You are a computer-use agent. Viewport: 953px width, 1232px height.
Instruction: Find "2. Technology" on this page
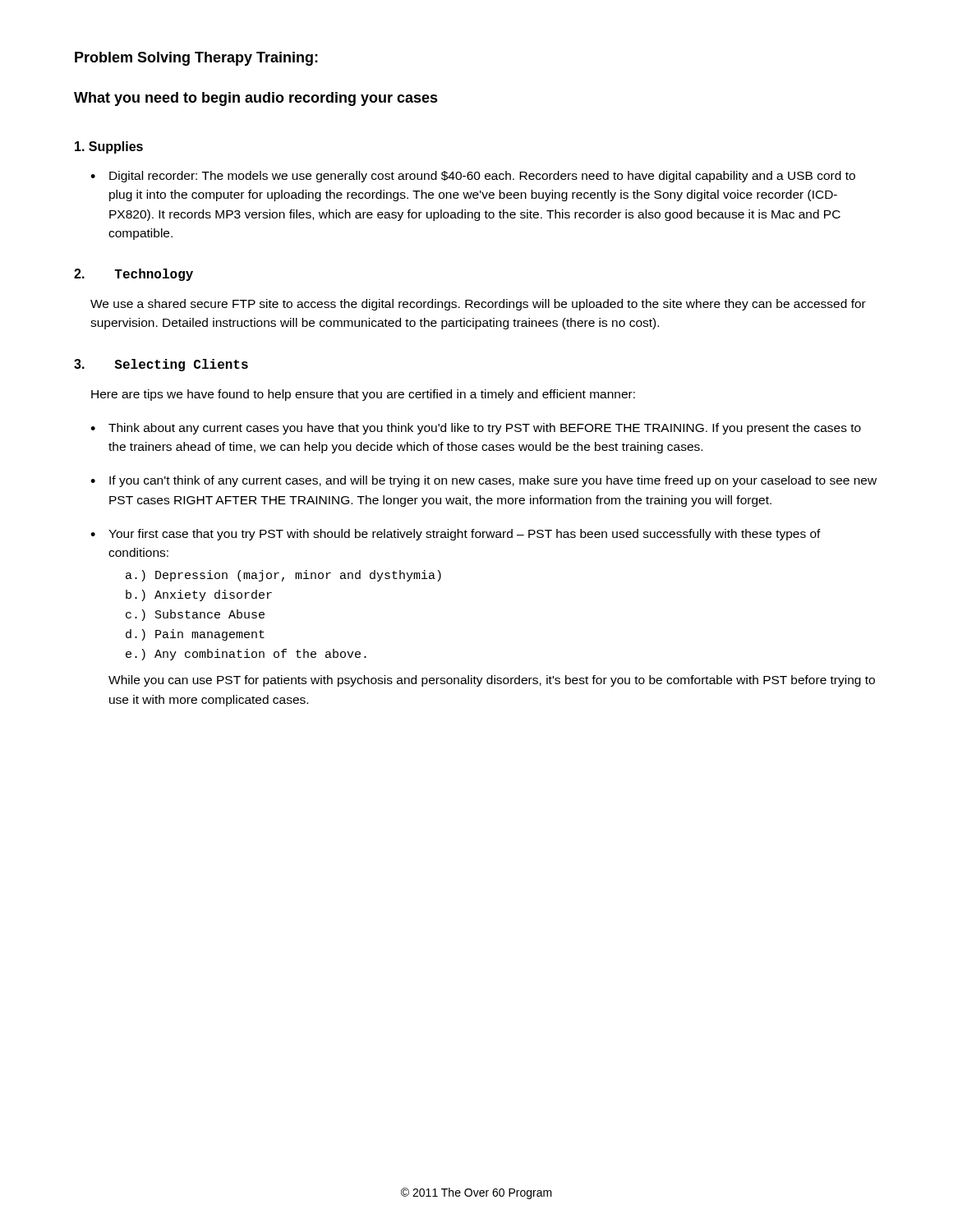(134, 275)
